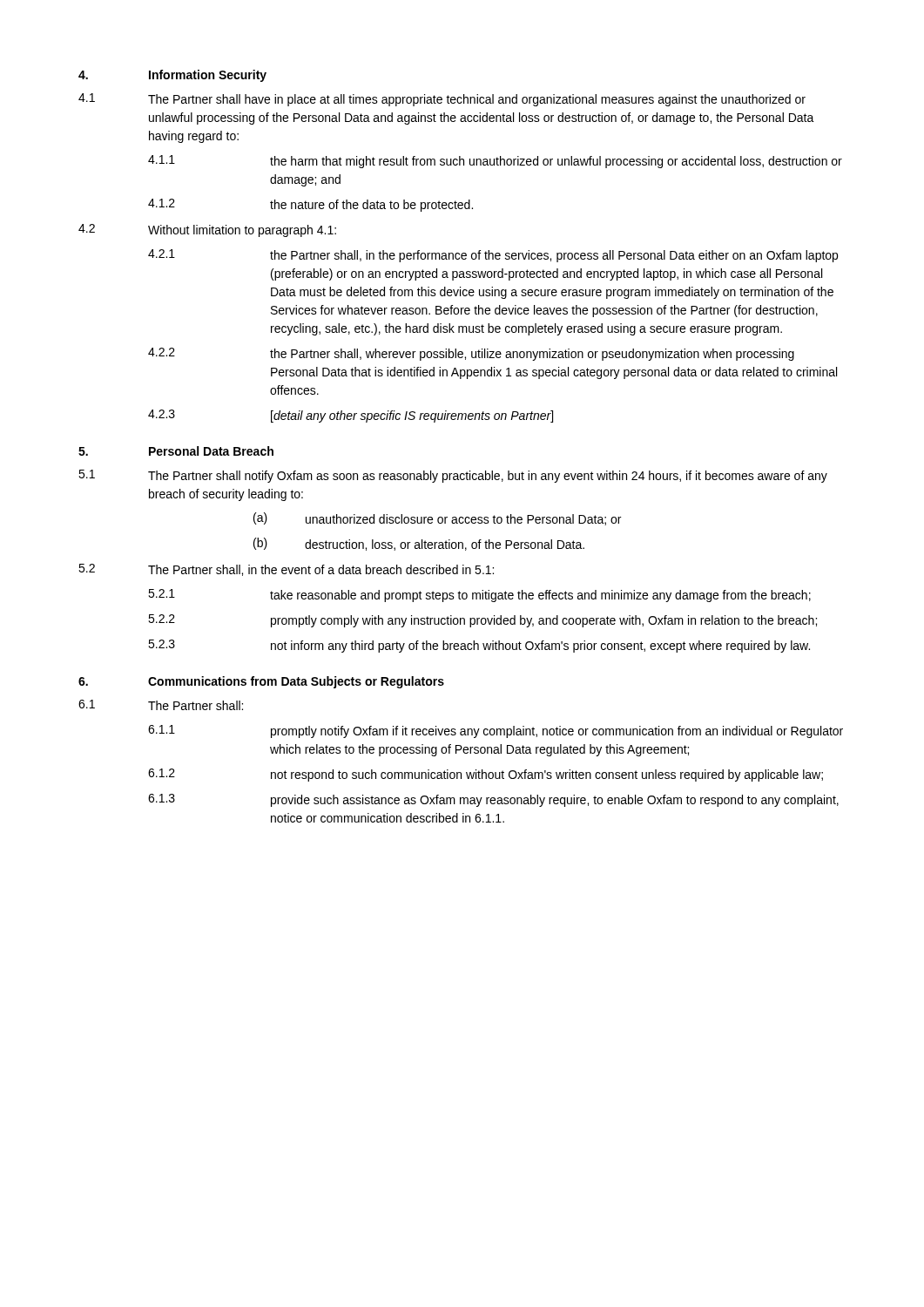Click on the block starting "4.1.2 the nature of"
924x1307 pixels.
[310, 205]
